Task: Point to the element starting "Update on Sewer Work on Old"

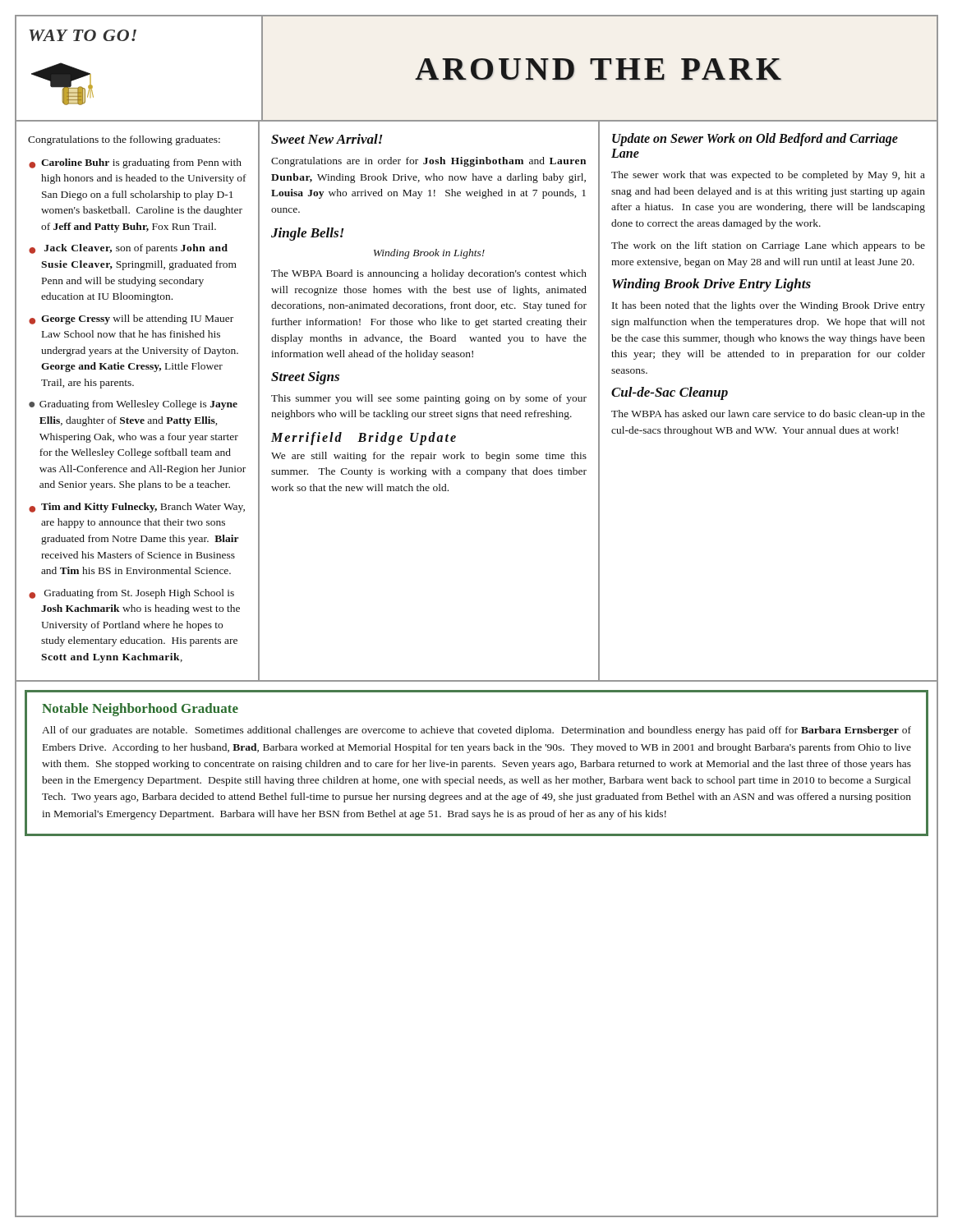Action: 755,146
